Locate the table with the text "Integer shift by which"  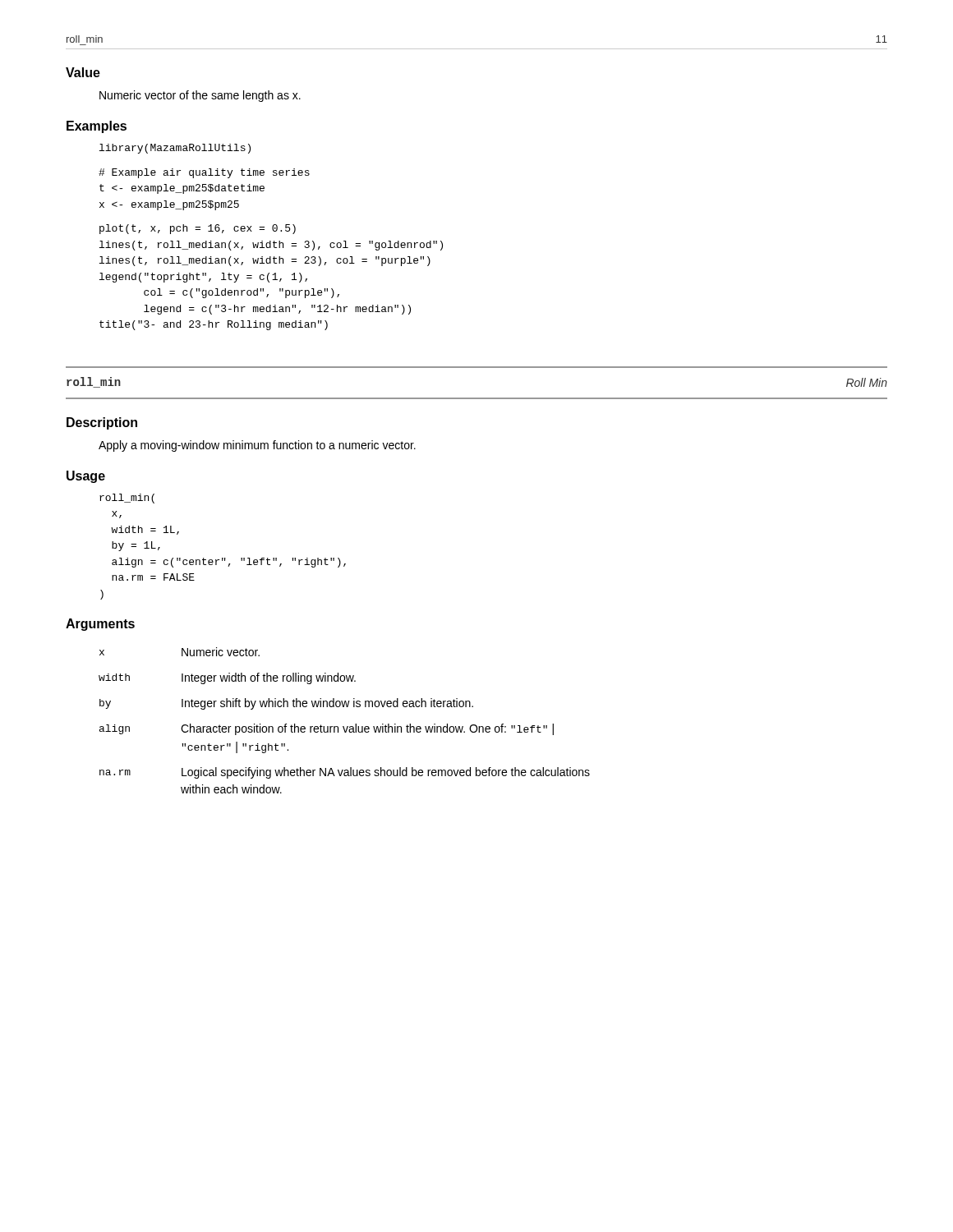pyautogui.click(x=476, y=721)
